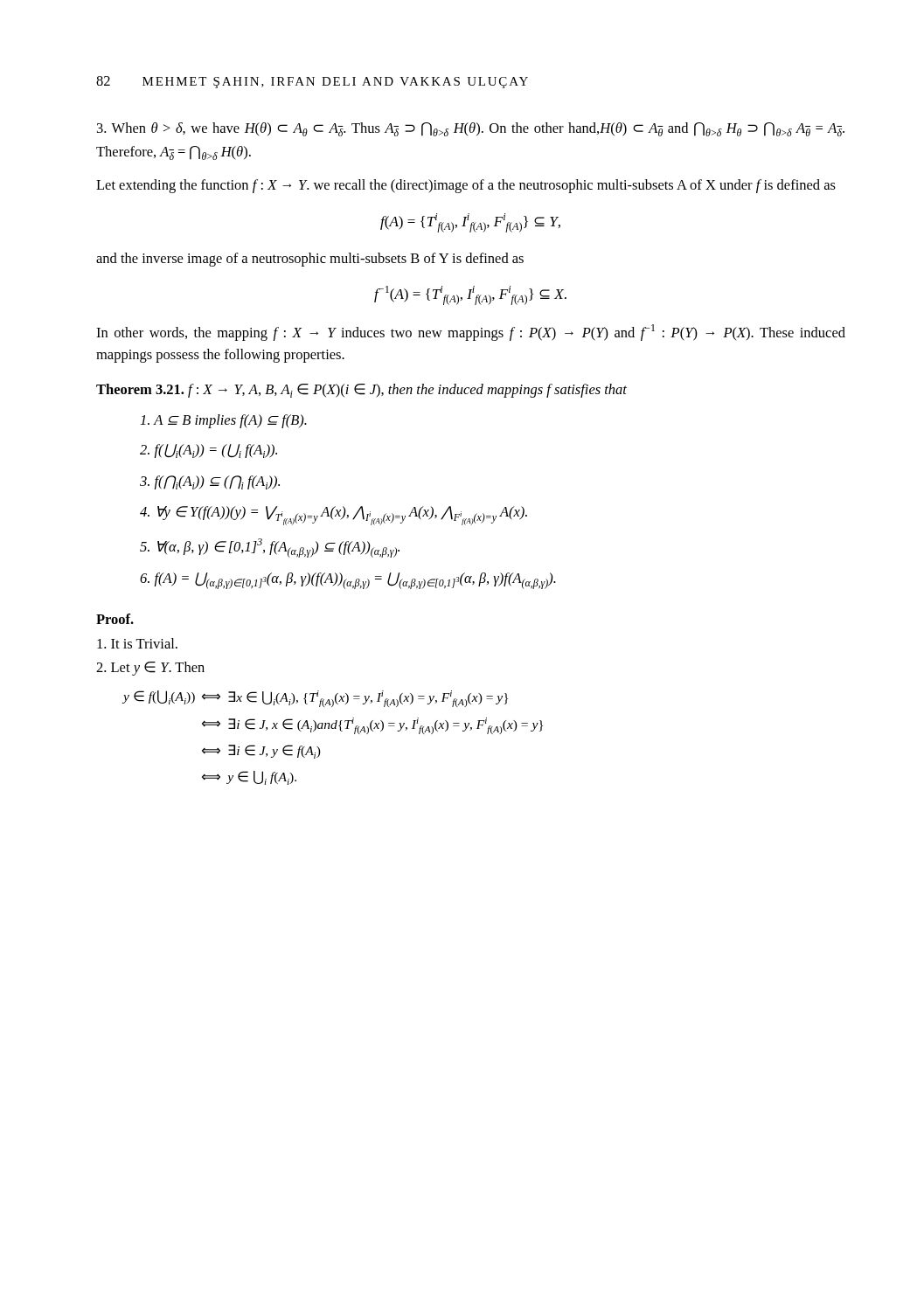Point to the element starting "Let extending the function f :"
This screenshot has width=924, height=1311.
click(471, 185)
